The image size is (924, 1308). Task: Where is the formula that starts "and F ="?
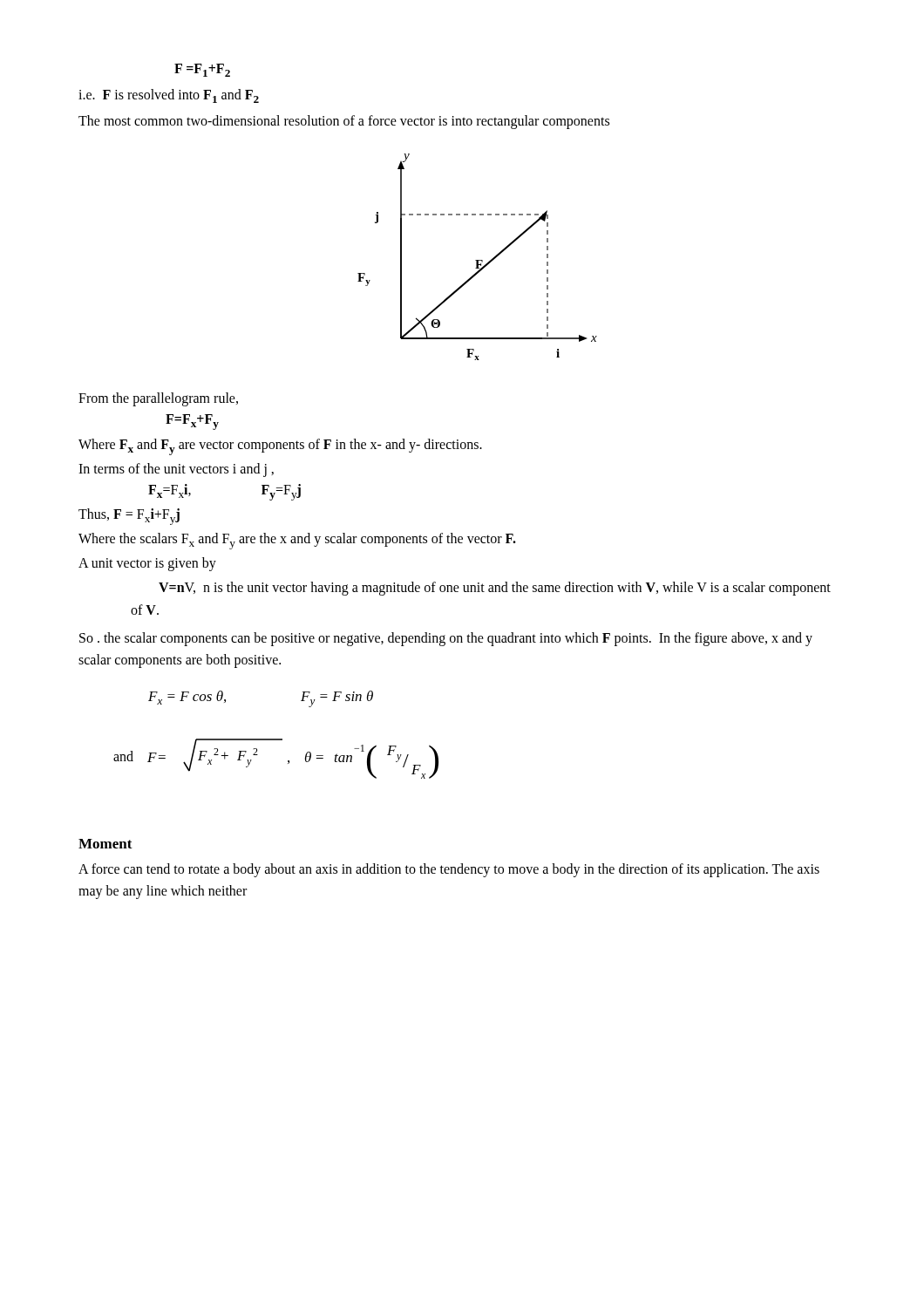292,757
